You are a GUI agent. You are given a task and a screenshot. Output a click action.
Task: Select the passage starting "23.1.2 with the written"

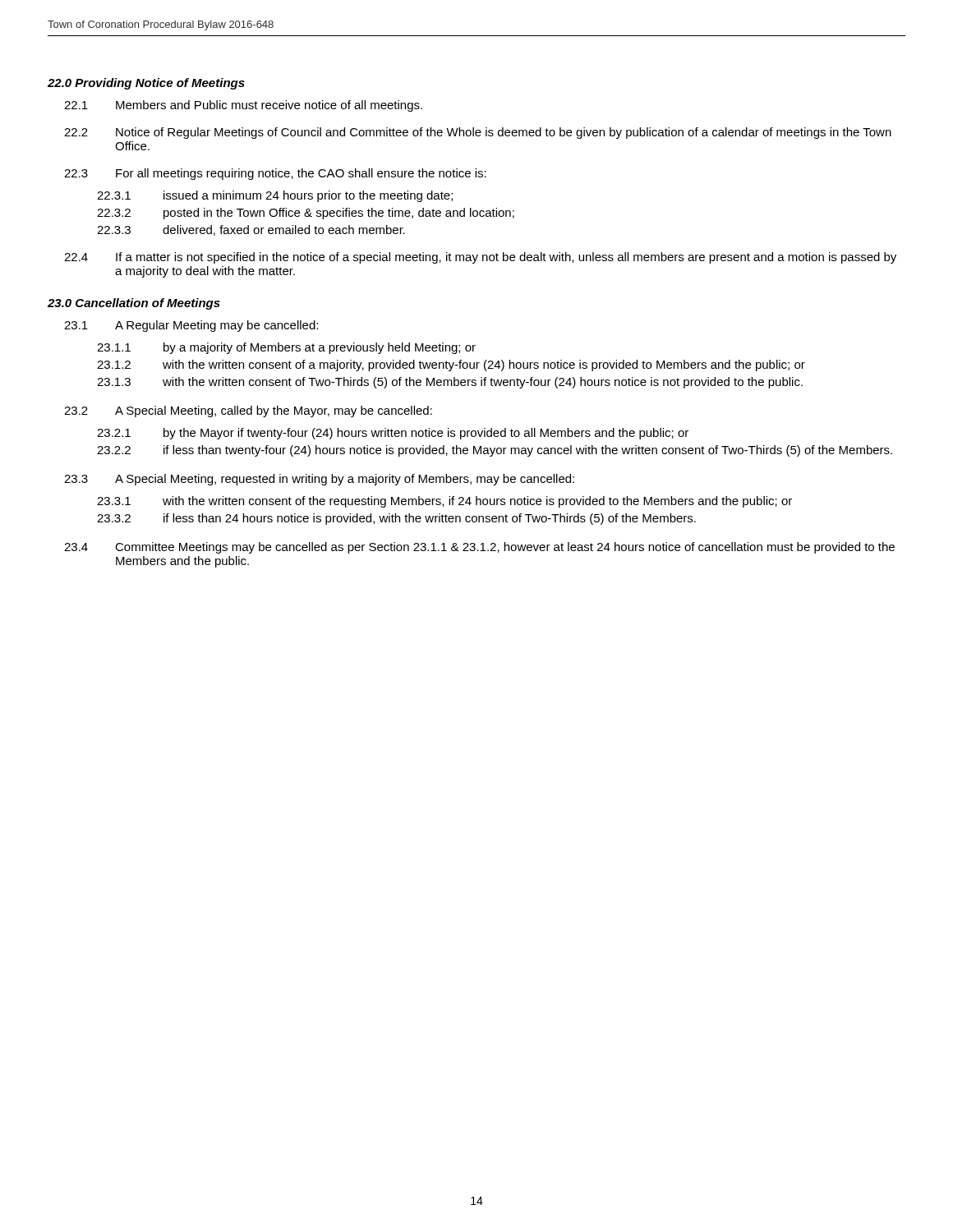click(476, 364)
